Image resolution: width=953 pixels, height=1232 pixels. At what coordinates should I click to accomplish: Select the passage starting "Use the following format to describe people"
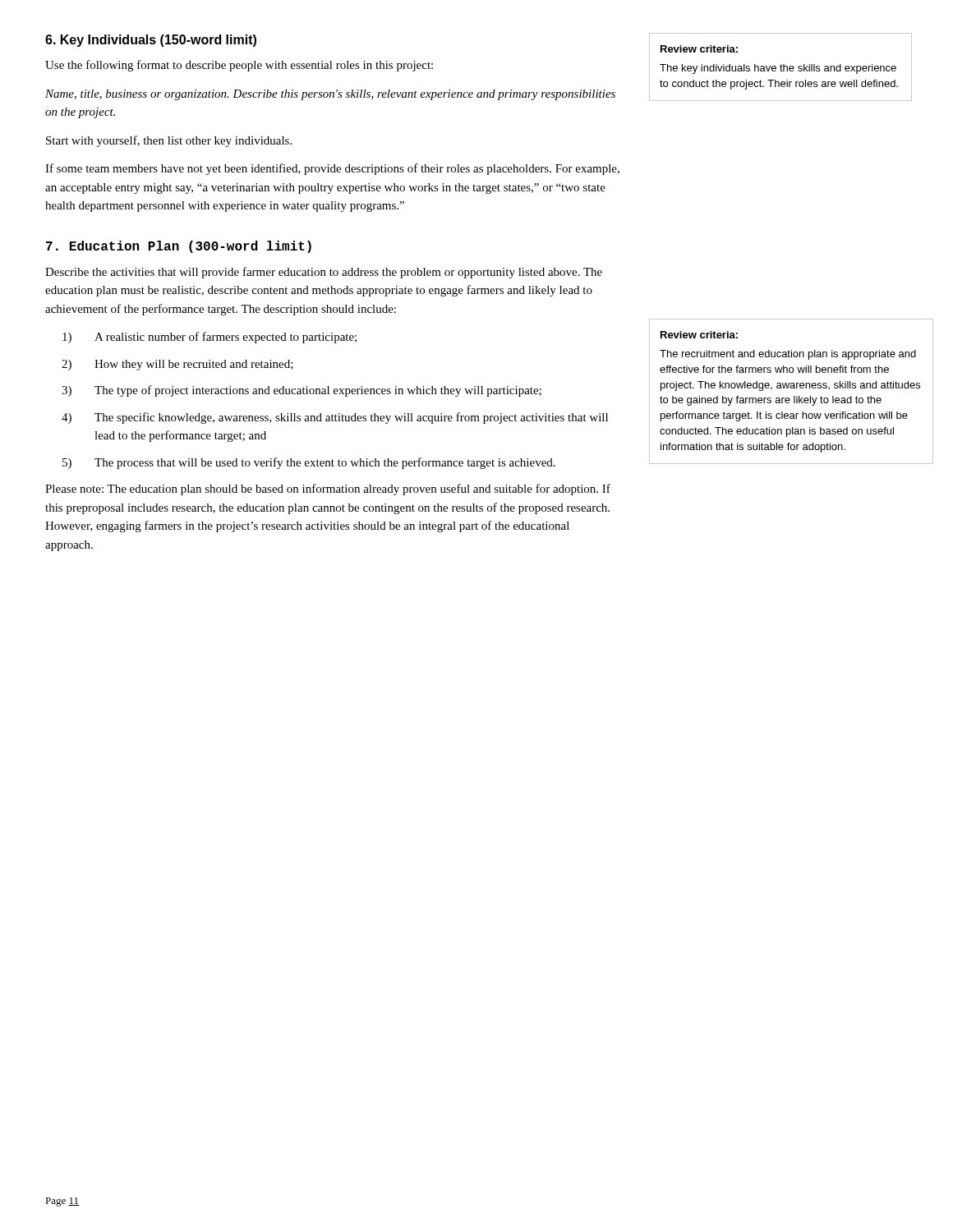point(240,65)
